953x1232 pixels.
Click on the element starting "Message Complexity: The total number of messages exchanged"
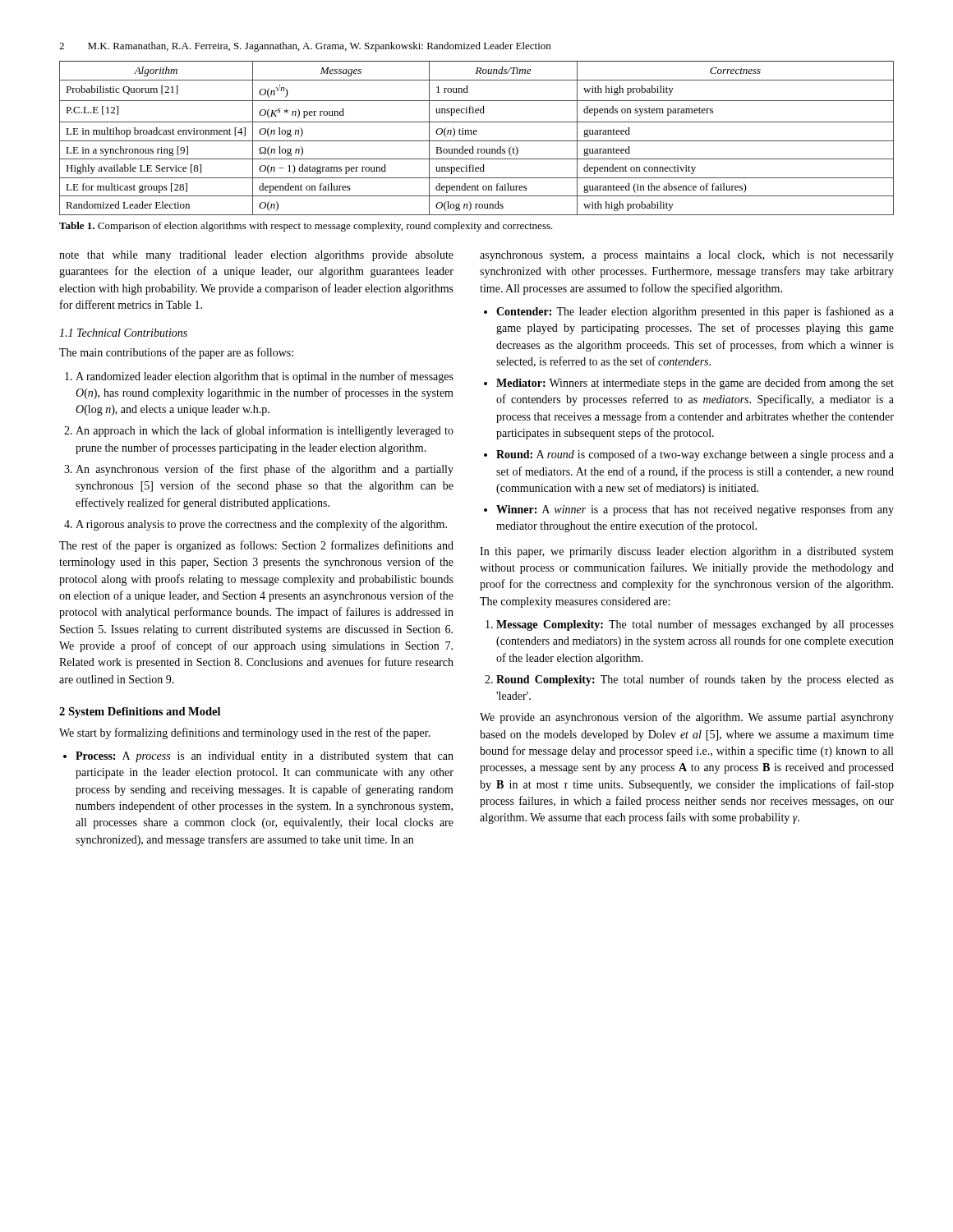click(x=690, y=625)
